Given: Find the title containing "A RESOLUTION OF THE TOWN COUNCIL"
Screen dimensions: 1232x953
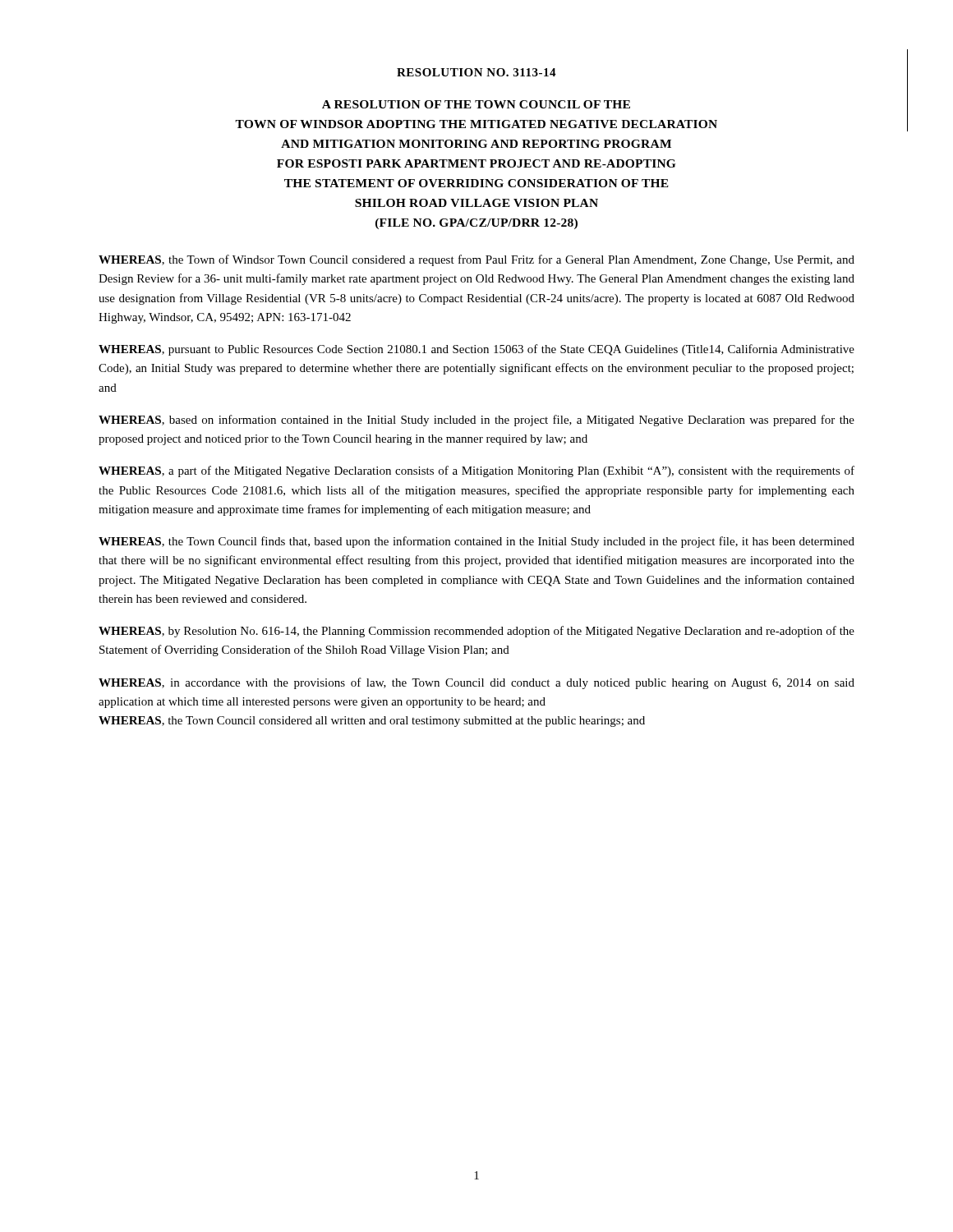Looking at the screenshot, I should pyautogui.click(x=476, y=163).
